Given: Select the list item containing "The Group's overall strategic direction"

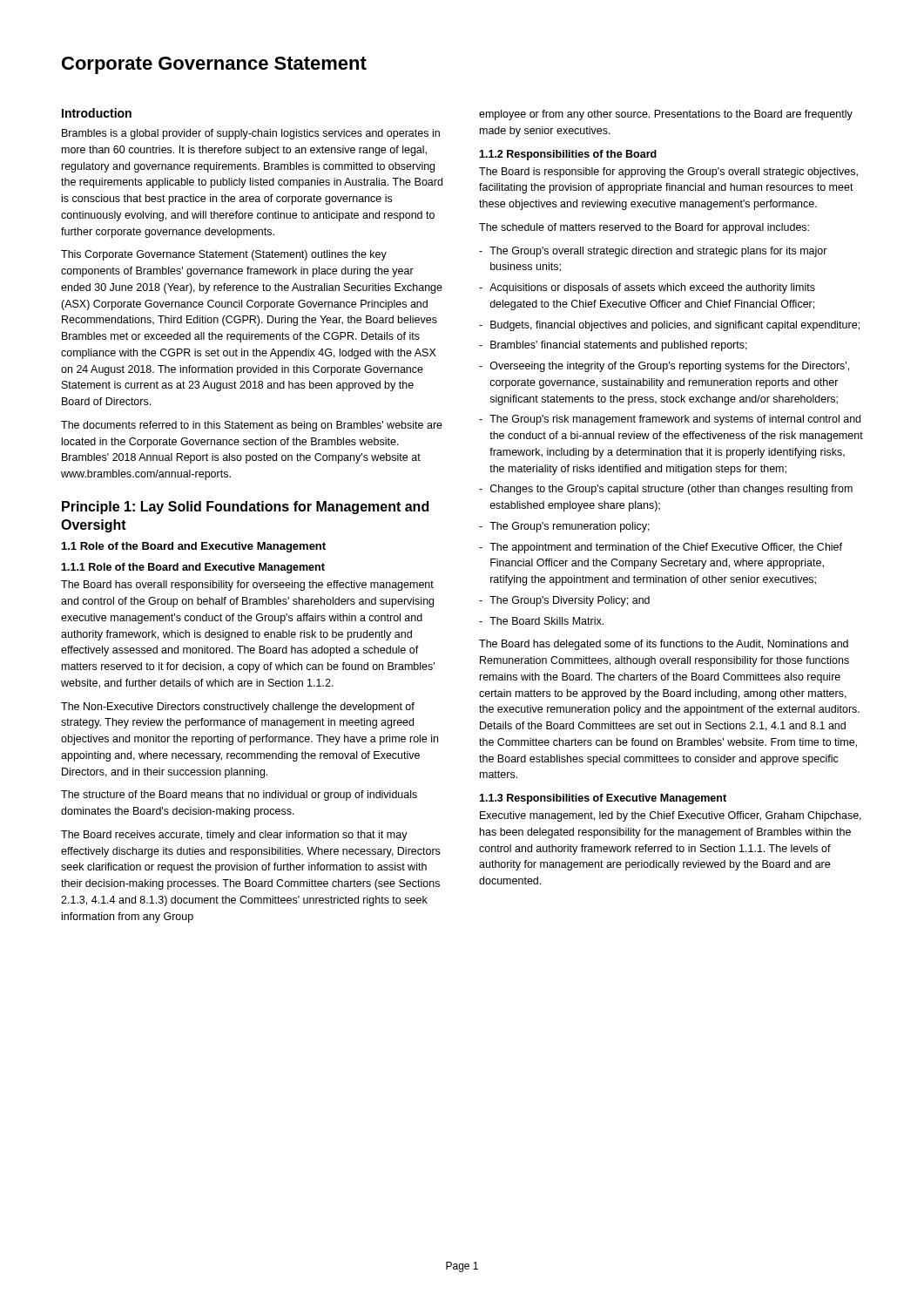Looking at the screenshot, I should 658,259.
